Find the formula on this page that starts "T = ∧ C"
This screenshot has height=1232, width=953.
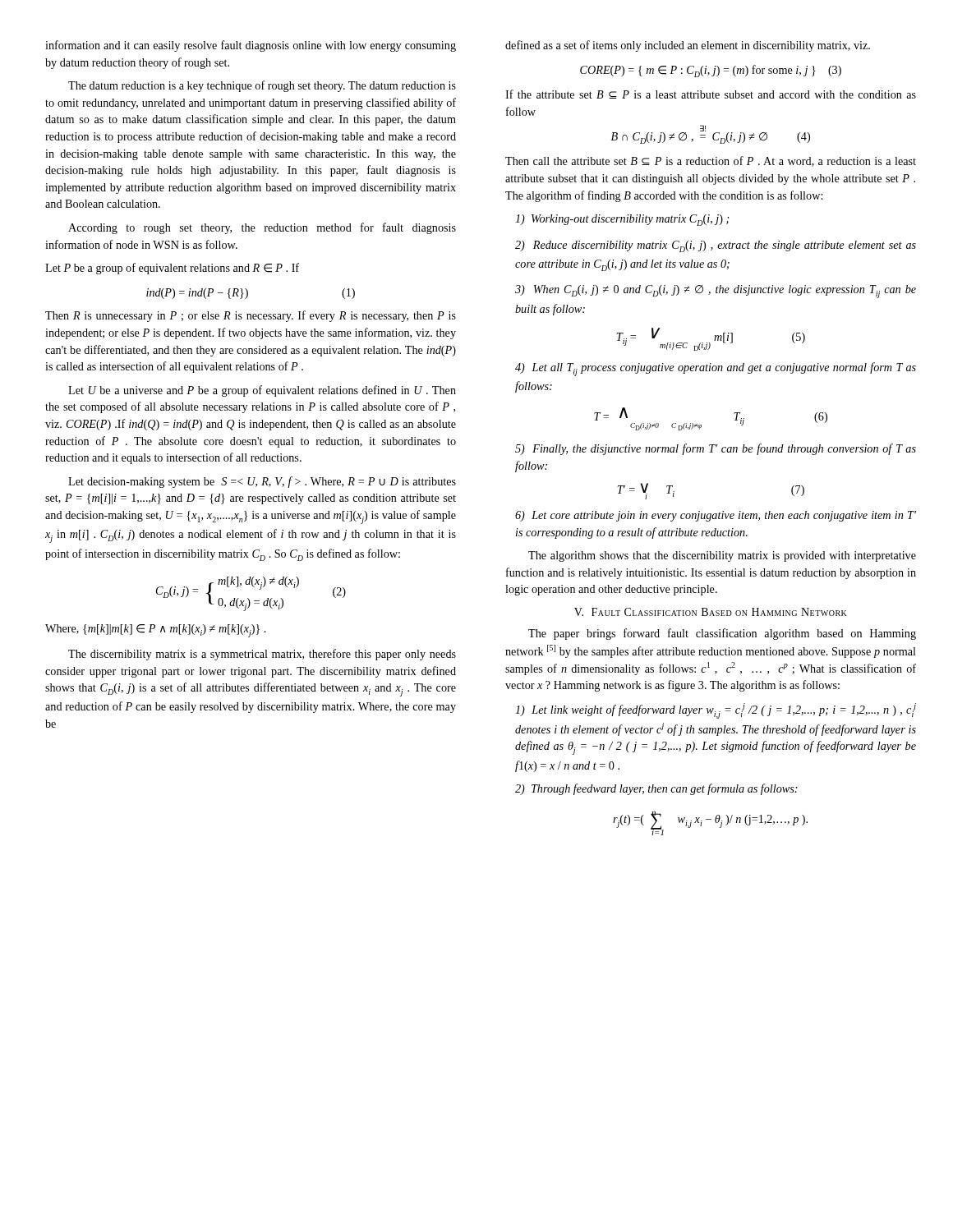(711, 418)
